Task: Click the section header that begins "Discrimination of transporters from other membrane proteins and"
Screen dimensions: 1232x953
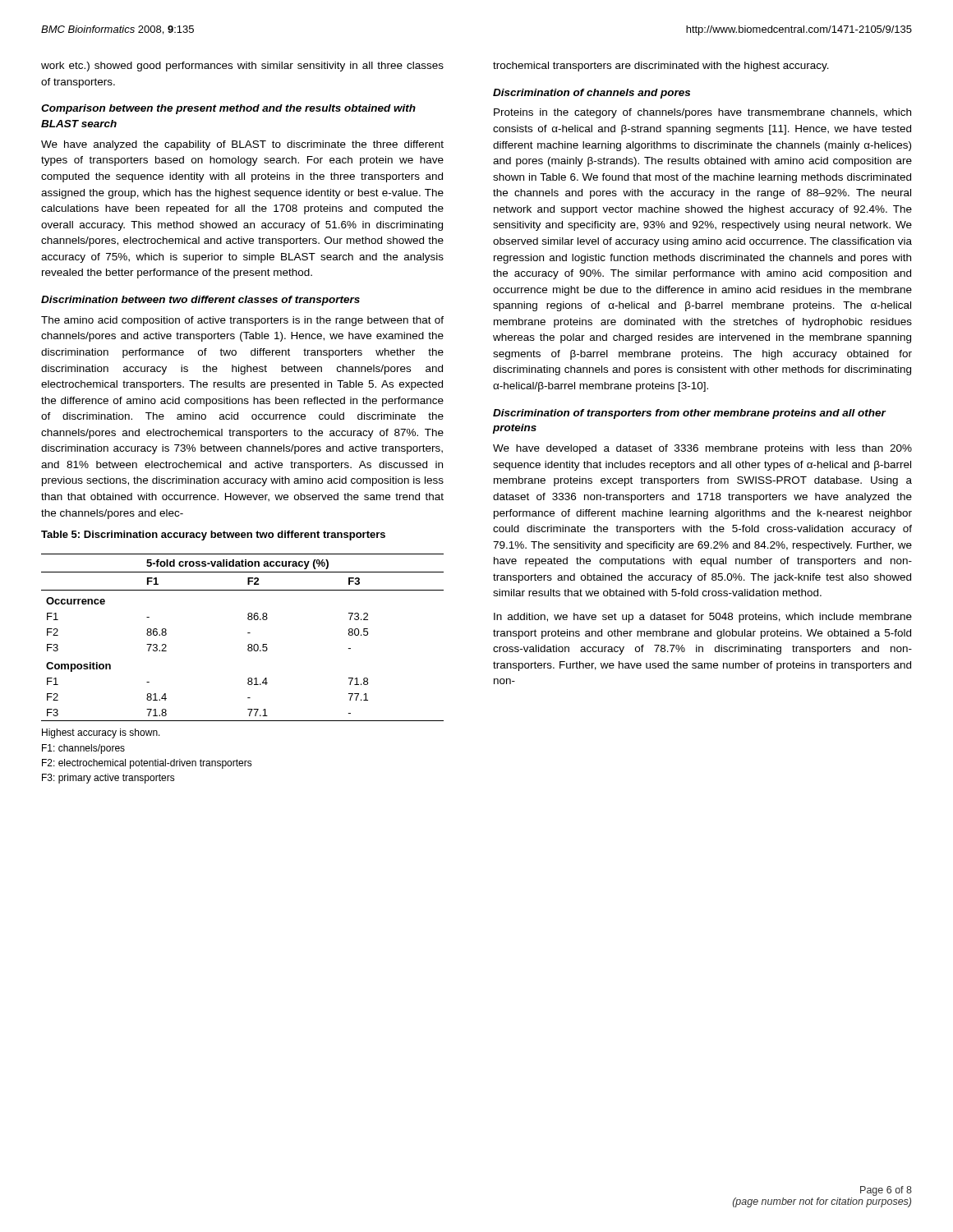Action: 689,420
